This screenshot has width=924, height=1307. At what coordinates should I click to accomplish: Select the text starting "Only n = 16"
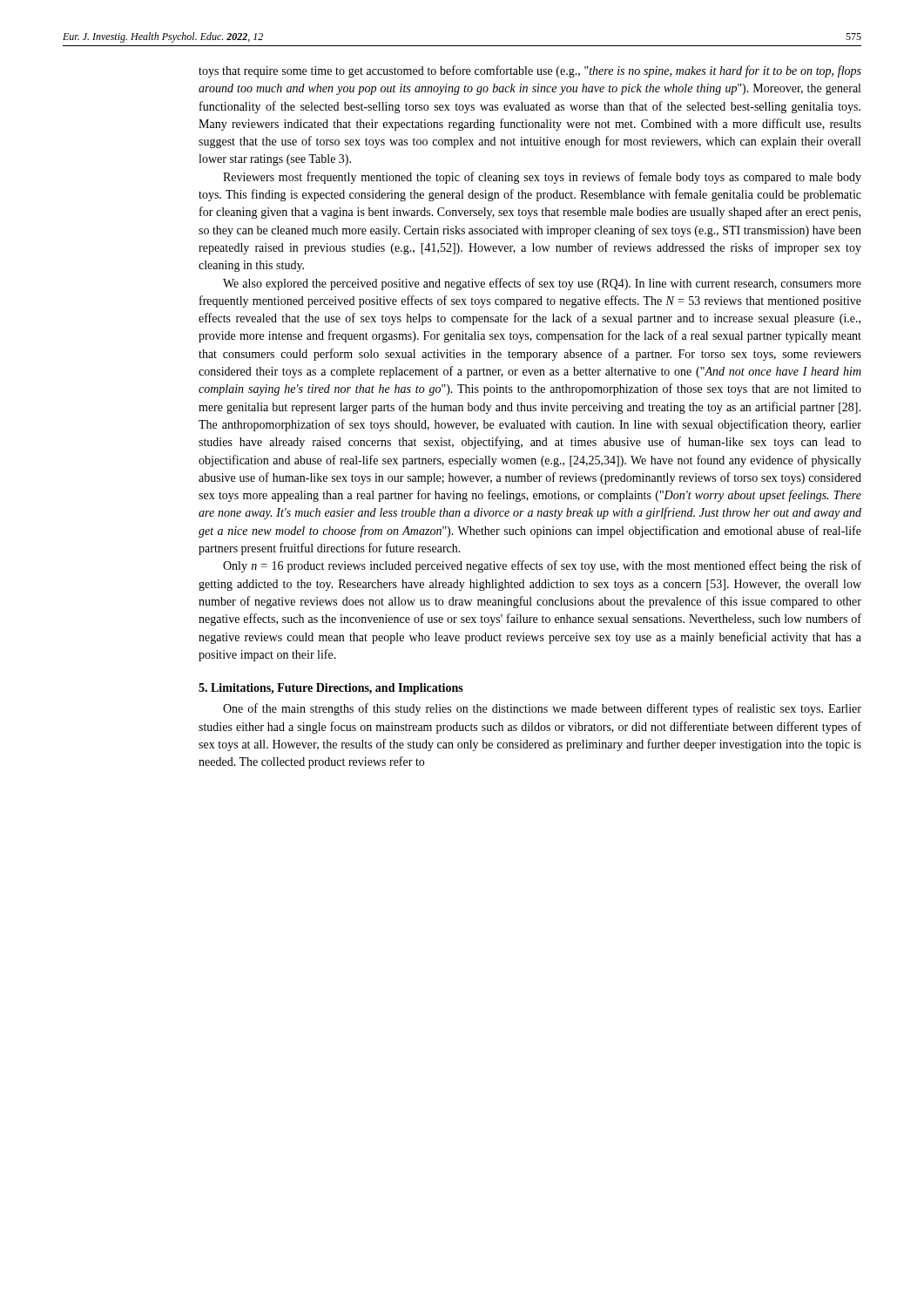(530, 611)
